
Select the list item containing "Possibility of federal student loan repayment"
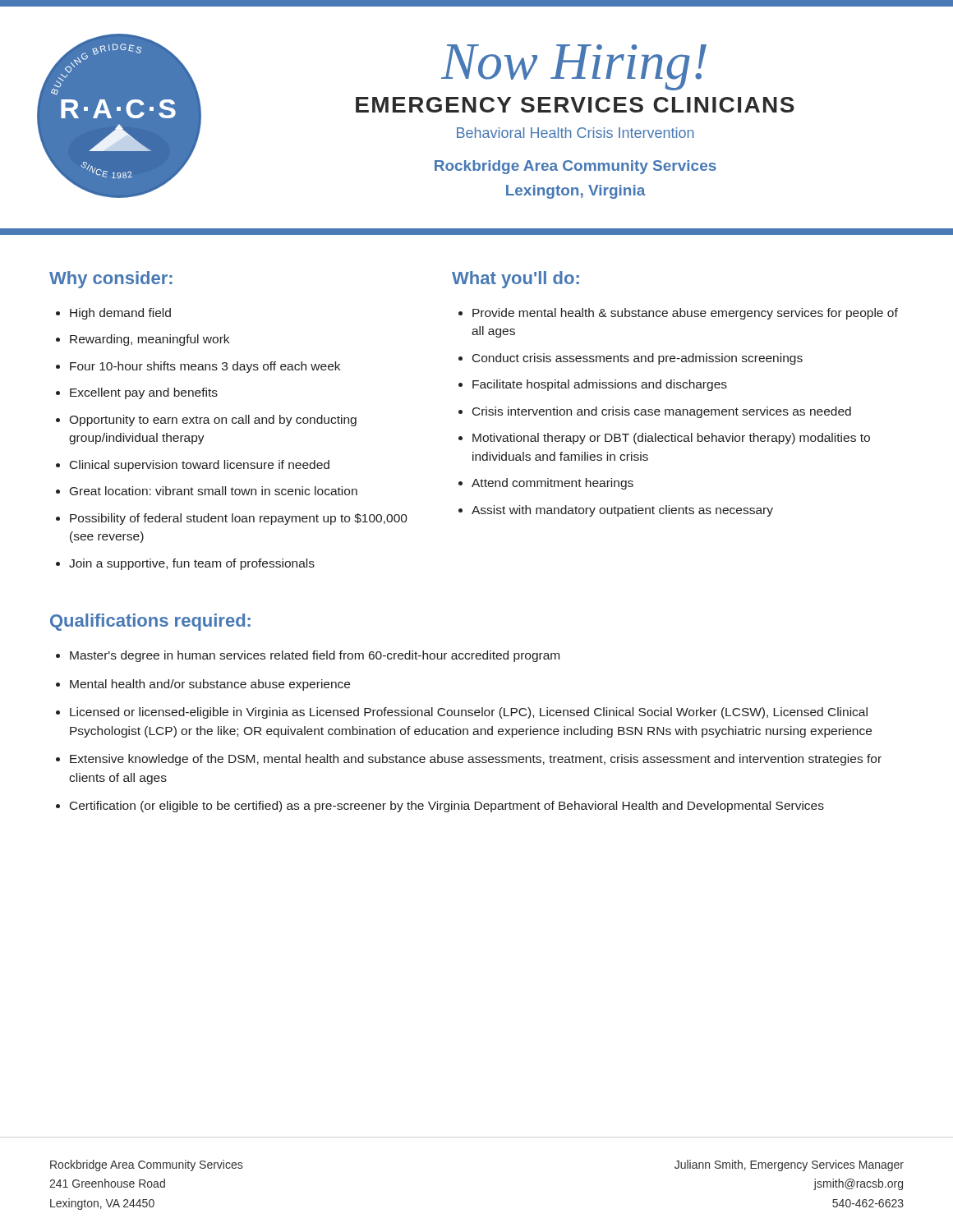tap(238, 527)
